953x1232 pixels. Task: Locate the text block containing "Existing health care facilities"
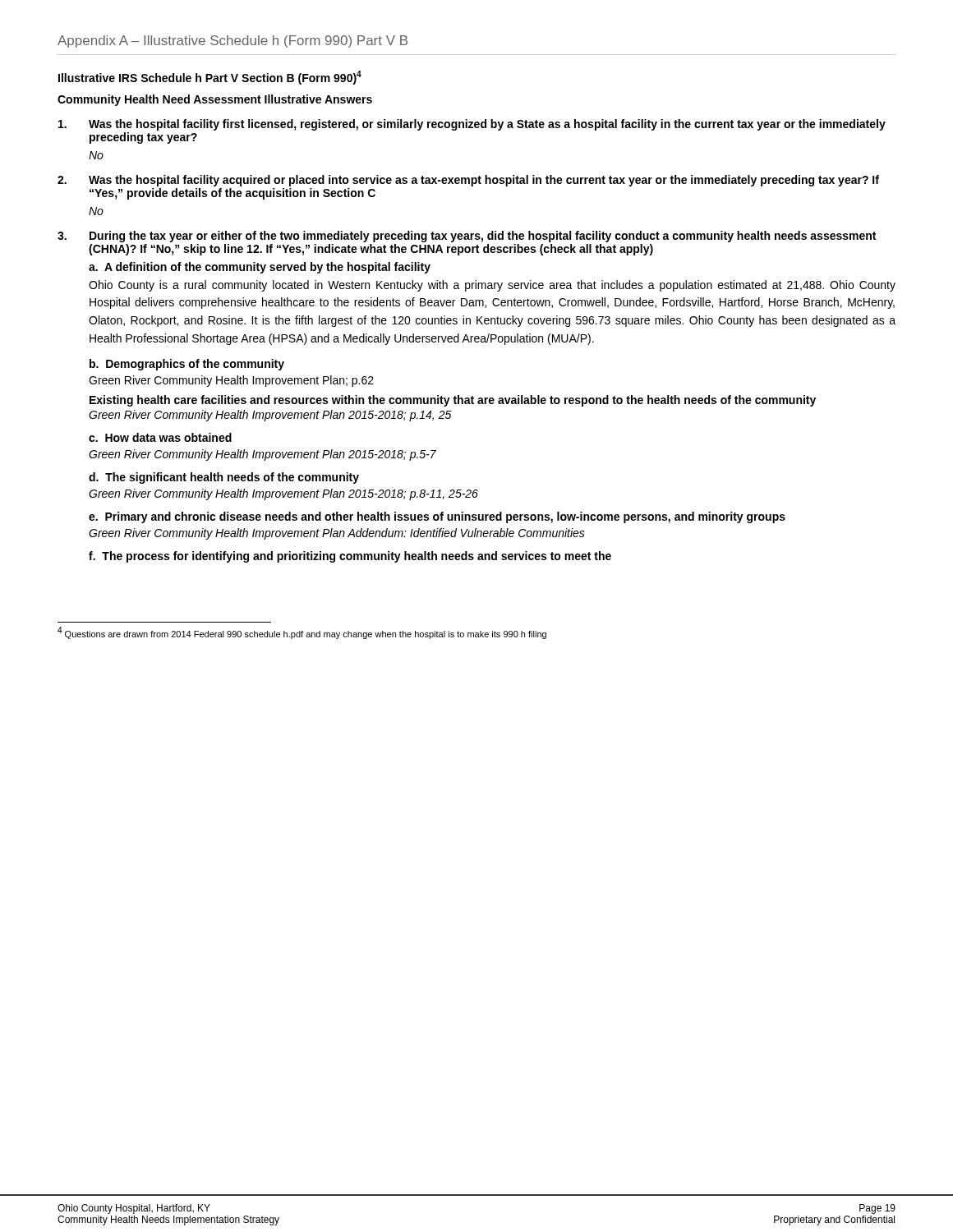452,400
